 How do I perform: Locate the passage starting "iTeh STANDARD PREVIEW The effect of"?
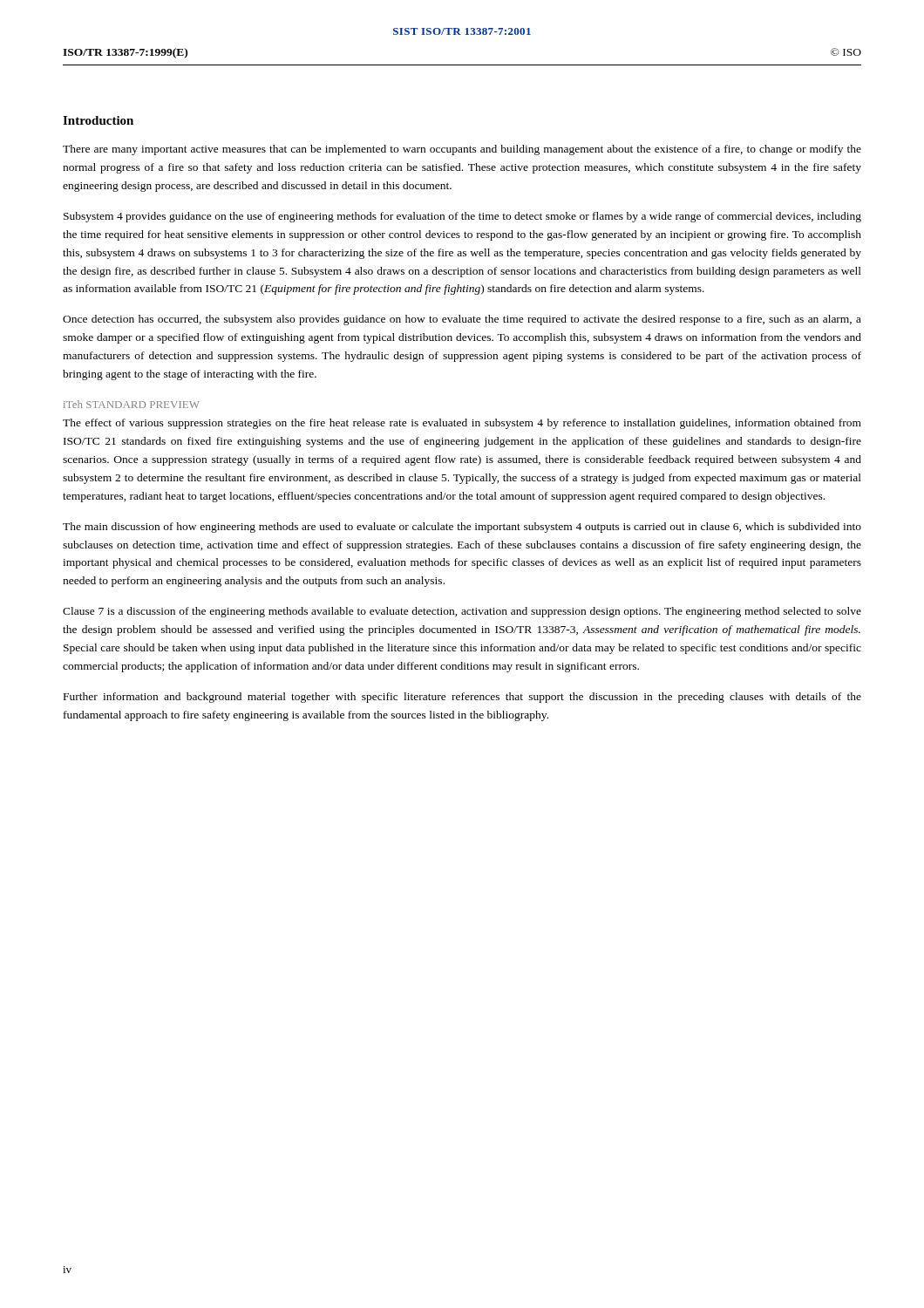pos(462,450)
